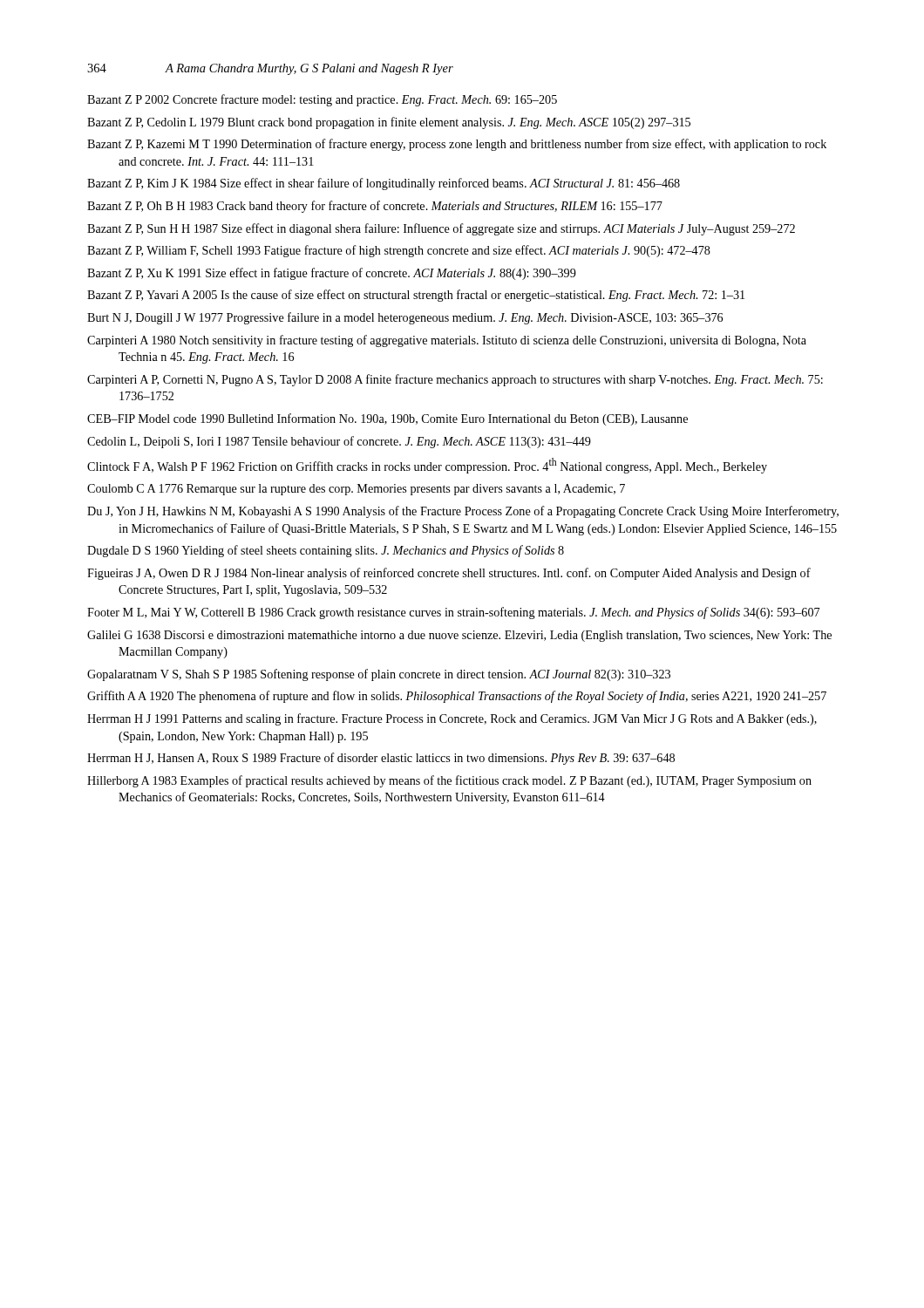Viewport: 924px width, 1308px height.
Task: Find the block on this page that starts "Burt N J,"
Action: click(x=405, y=317)
